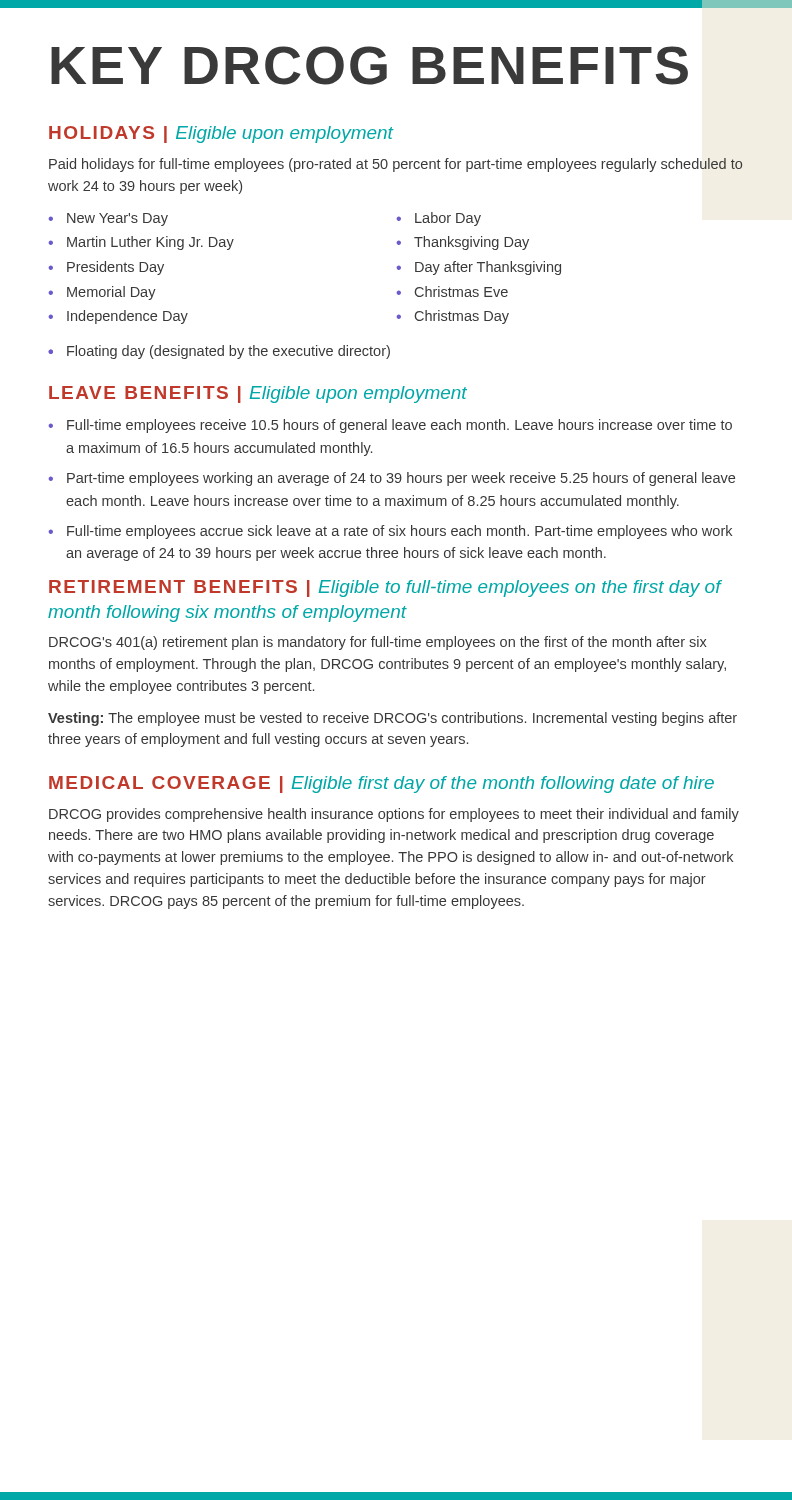
Task: Locate the region starting "• Floating day (designated by the"
Action: coord(396,351)
